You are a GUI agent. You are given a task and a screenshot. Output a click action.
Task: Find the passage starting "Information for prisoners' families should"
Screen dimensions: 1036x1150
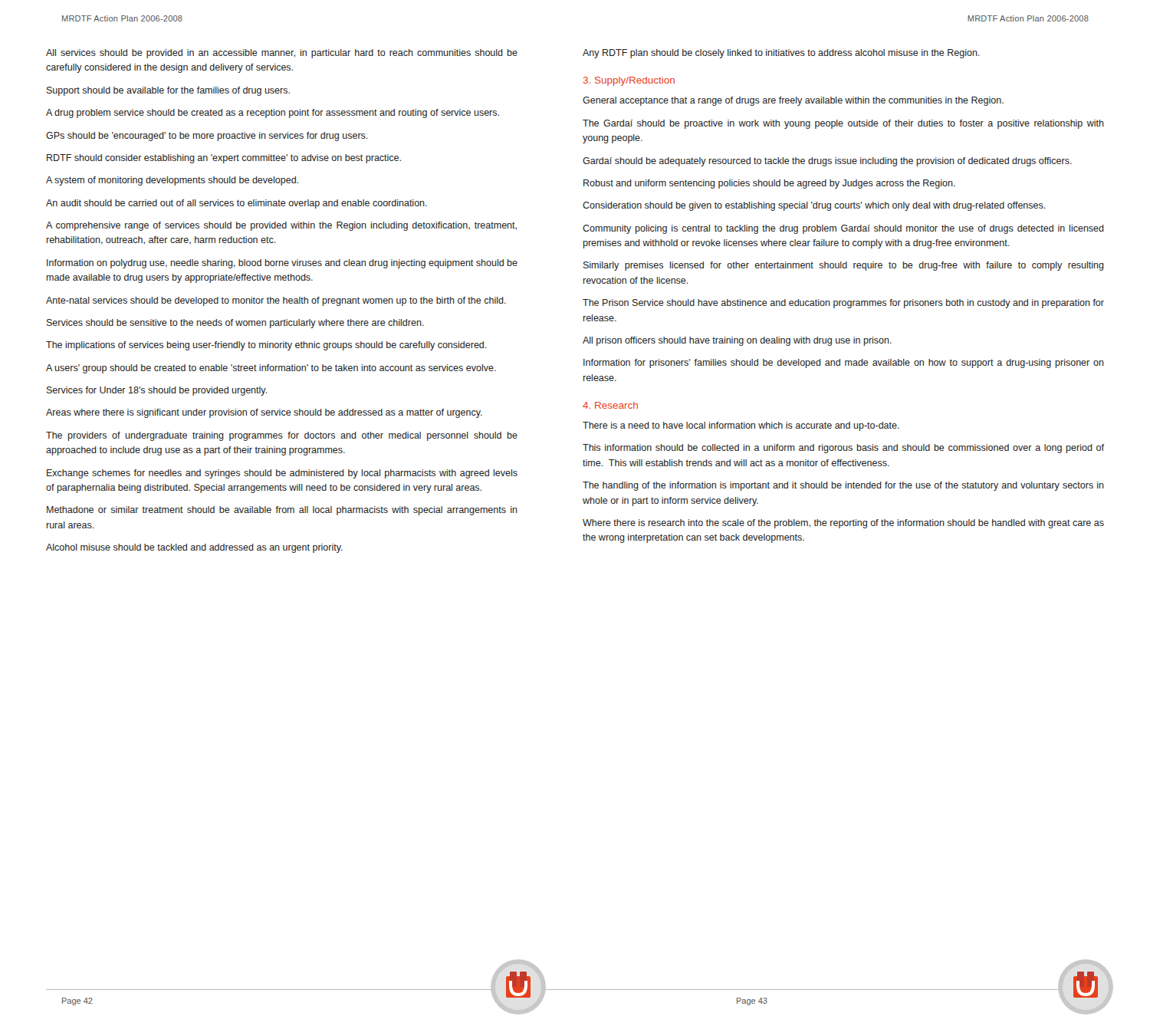click(843, 370)
